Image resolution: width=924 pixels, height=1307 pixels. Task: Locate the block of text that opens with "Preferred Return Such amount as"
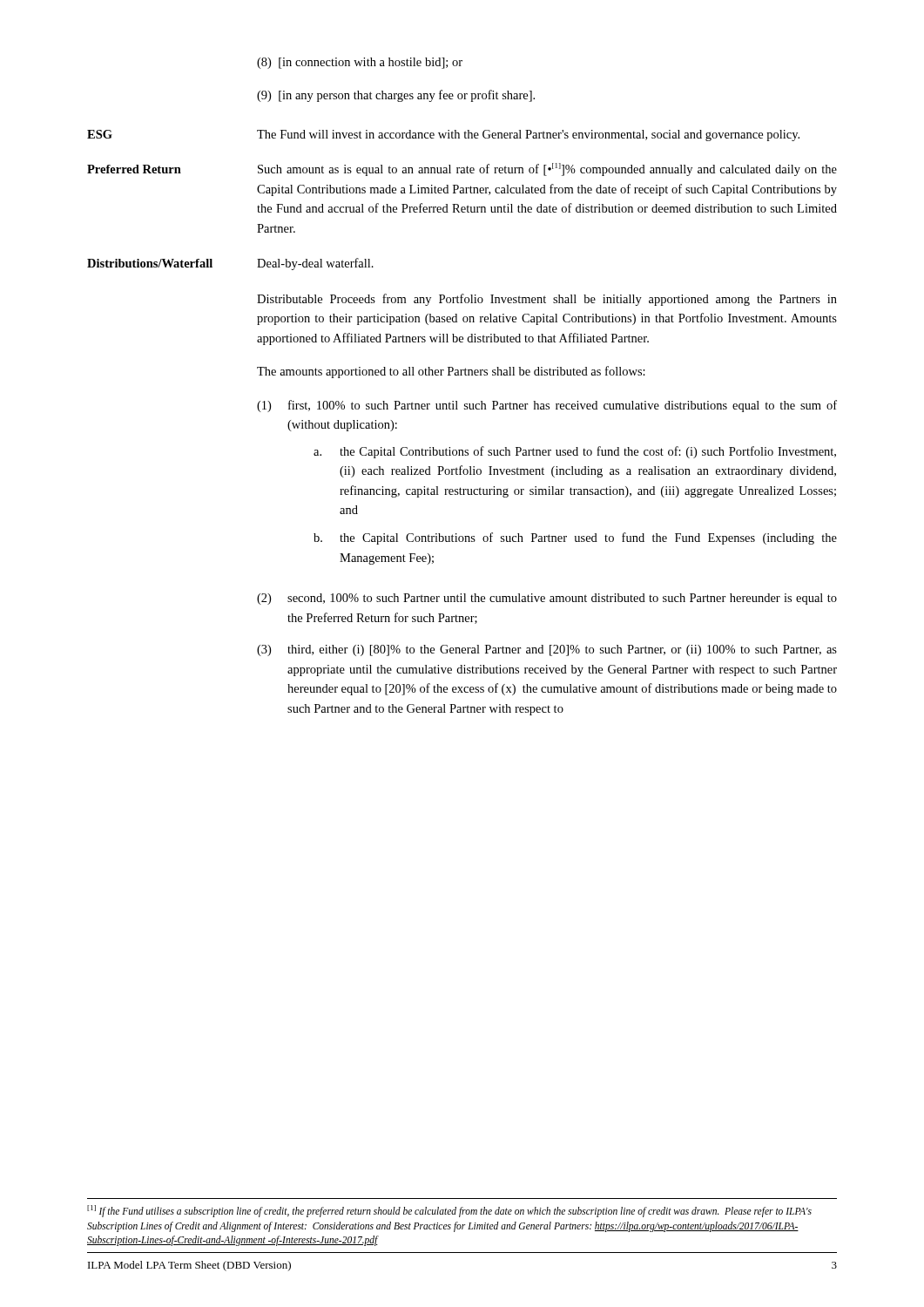462,199
